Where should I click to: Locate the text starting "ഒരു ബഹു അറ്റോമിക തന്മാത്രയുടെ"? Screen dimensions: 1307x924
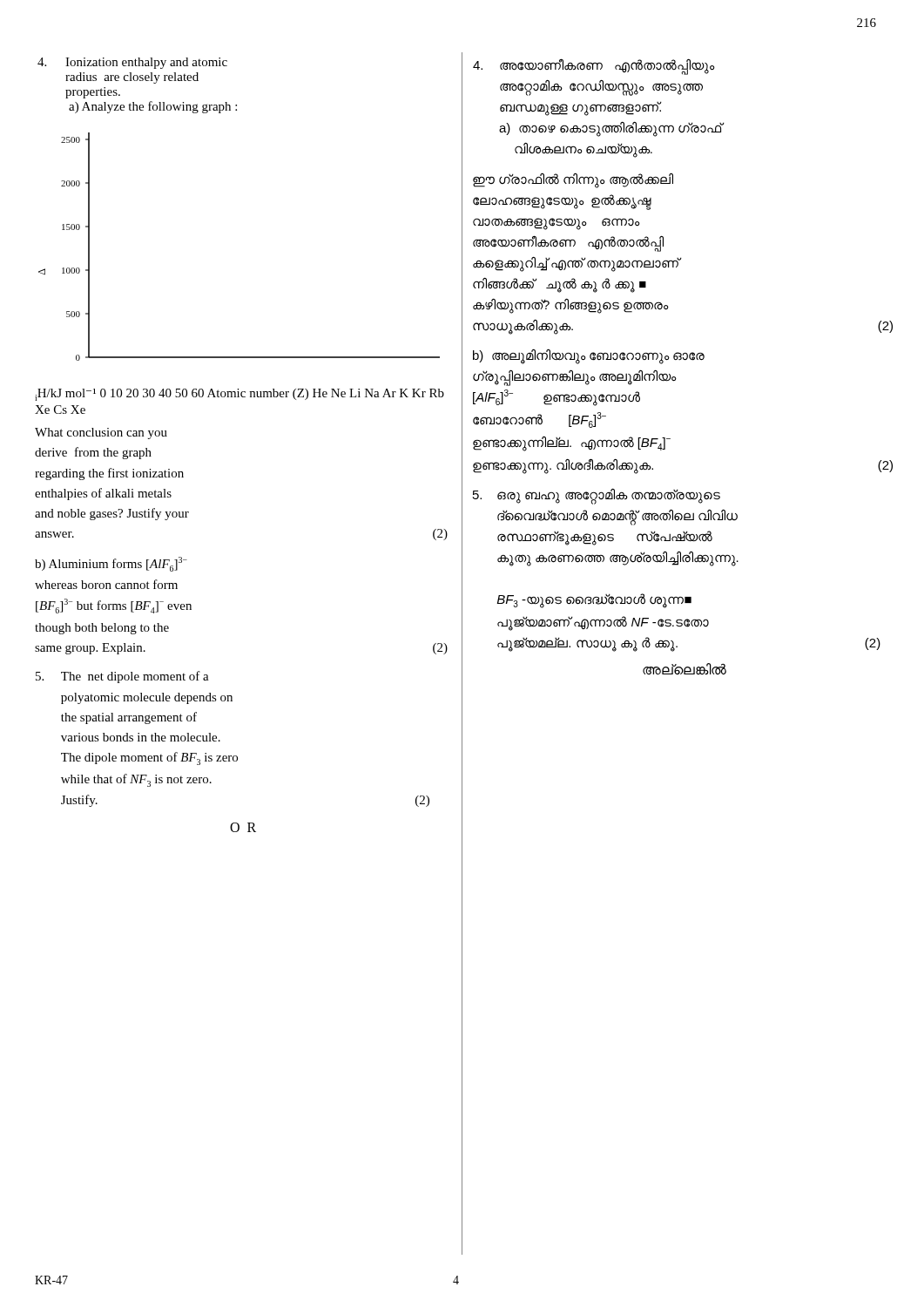click(x=678, y=569)
